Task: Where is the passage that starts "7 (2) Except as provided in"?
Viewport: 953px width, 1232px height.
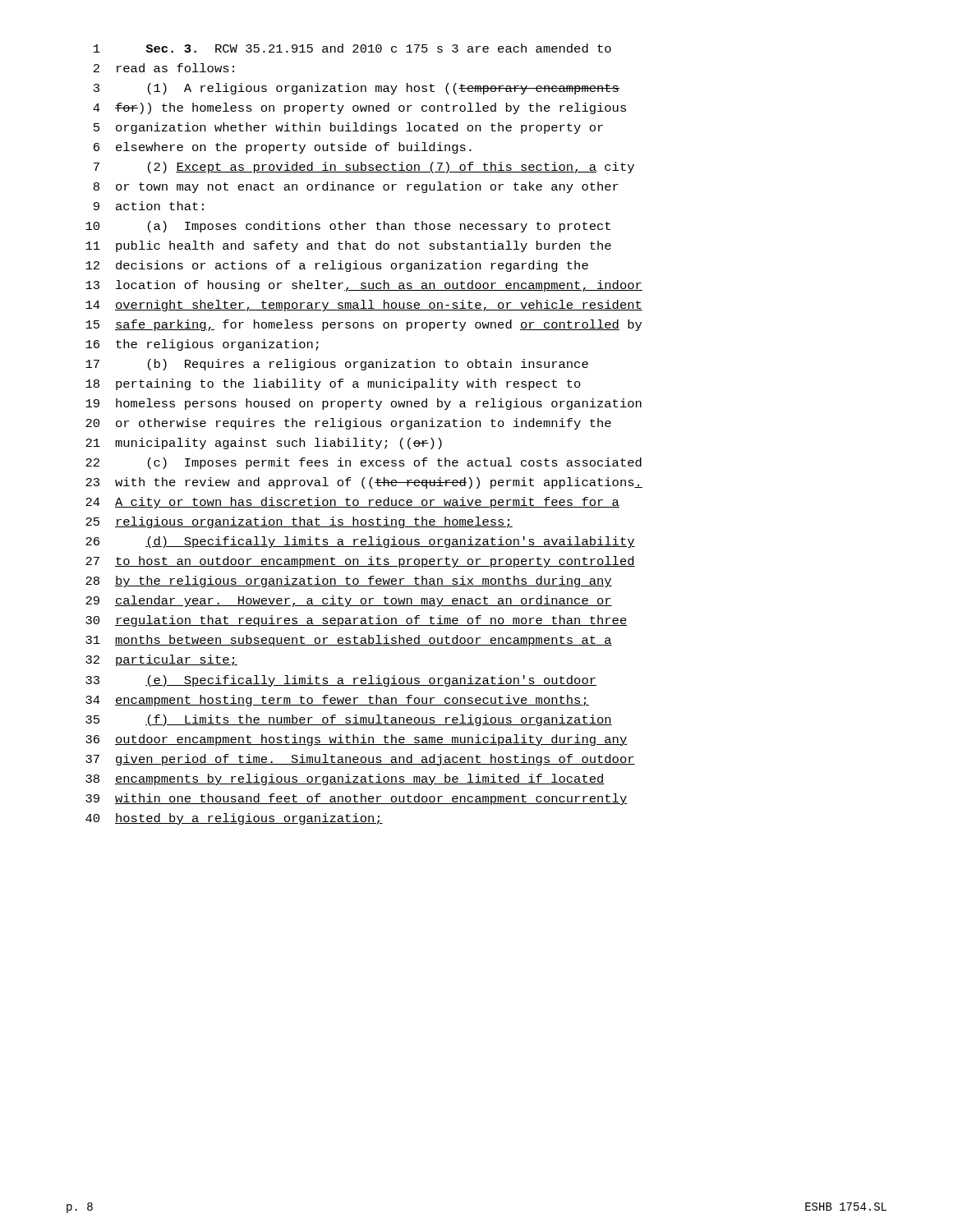Action: coord(476,168)
